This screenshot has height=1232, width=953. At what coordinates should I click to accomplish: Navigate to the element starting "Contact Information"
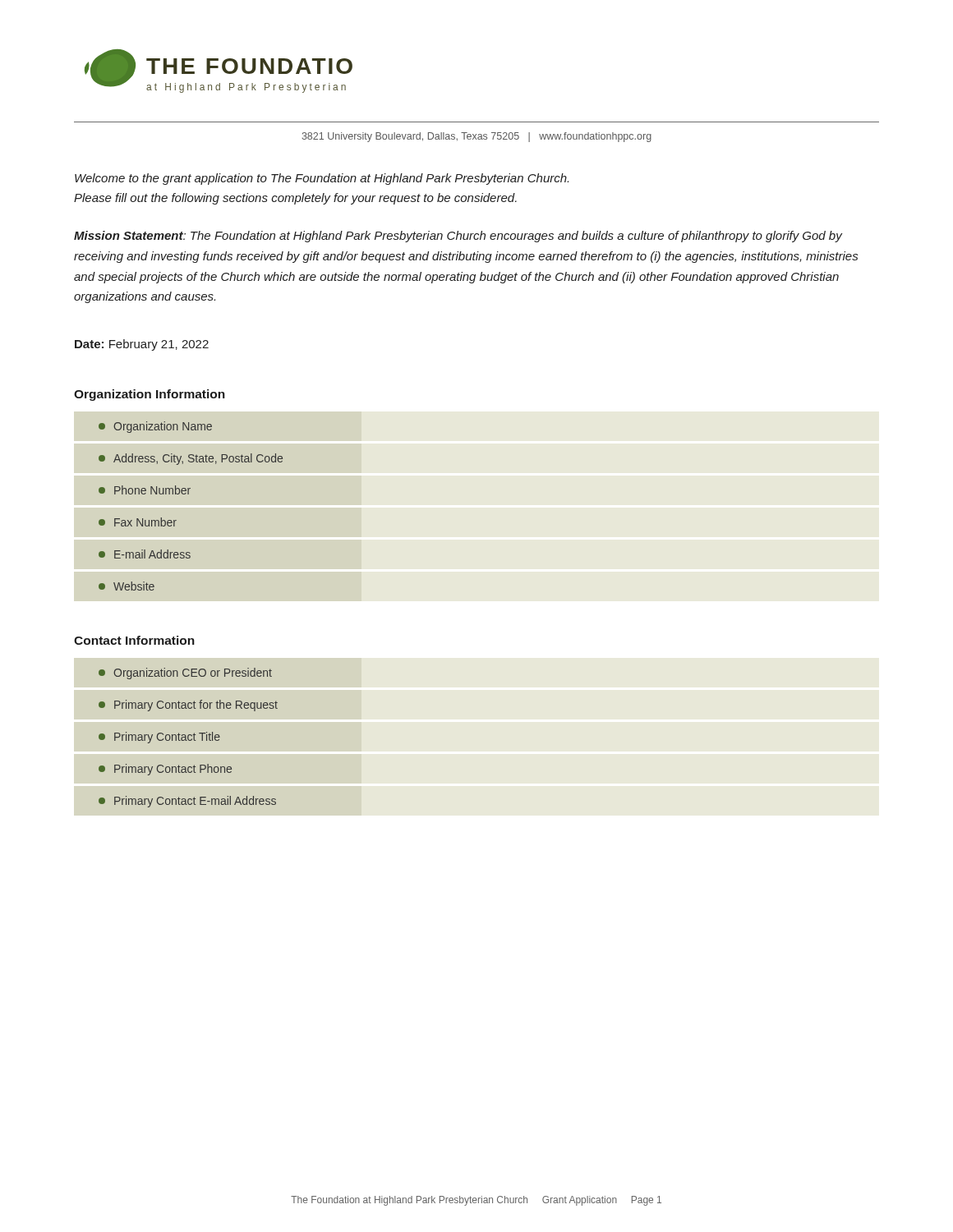[134, 640]
